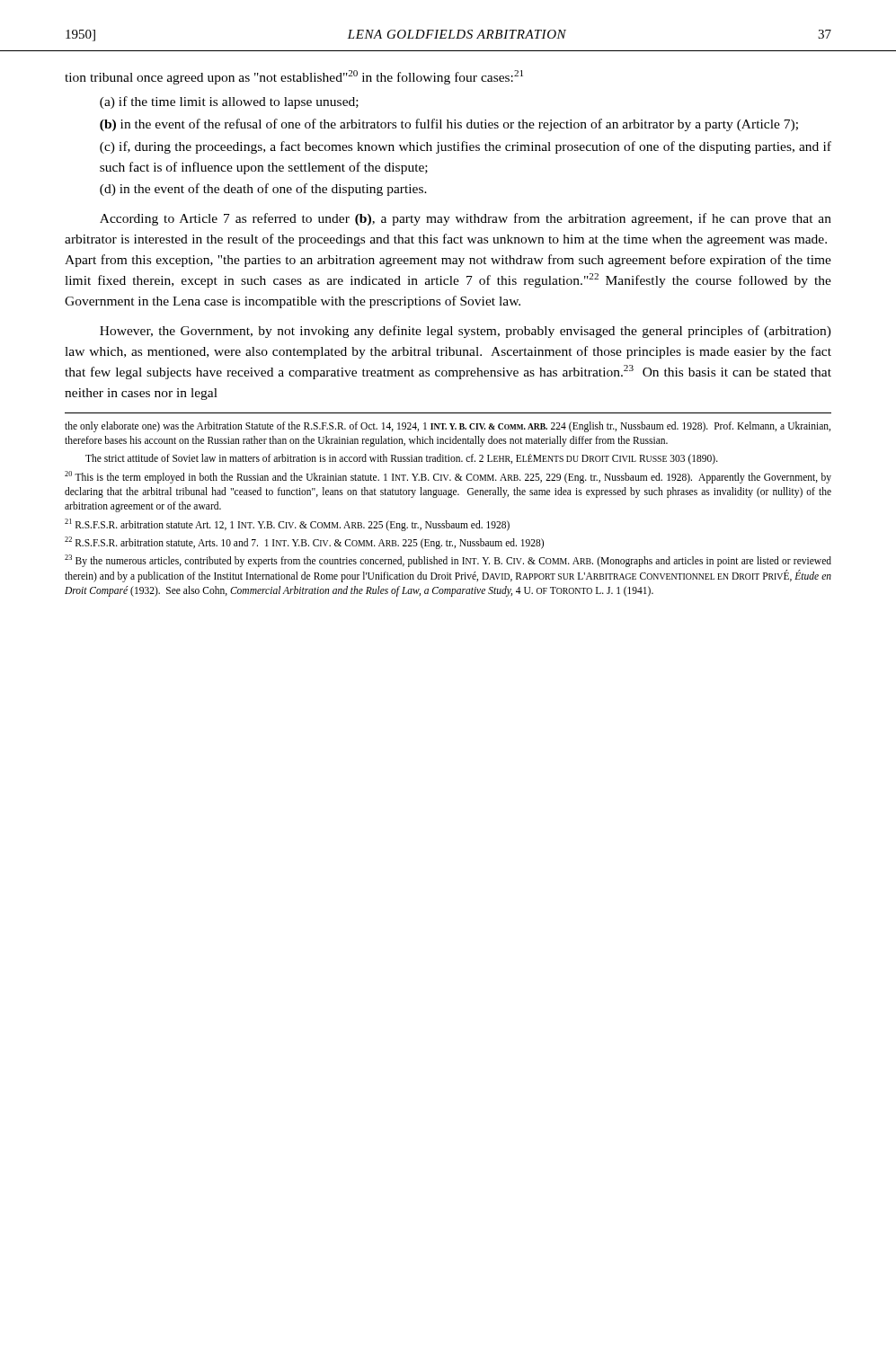Where is the passage that starts "However, the Government, by not invoking any"?
The image size is (896, 1348).
(448, 361)
